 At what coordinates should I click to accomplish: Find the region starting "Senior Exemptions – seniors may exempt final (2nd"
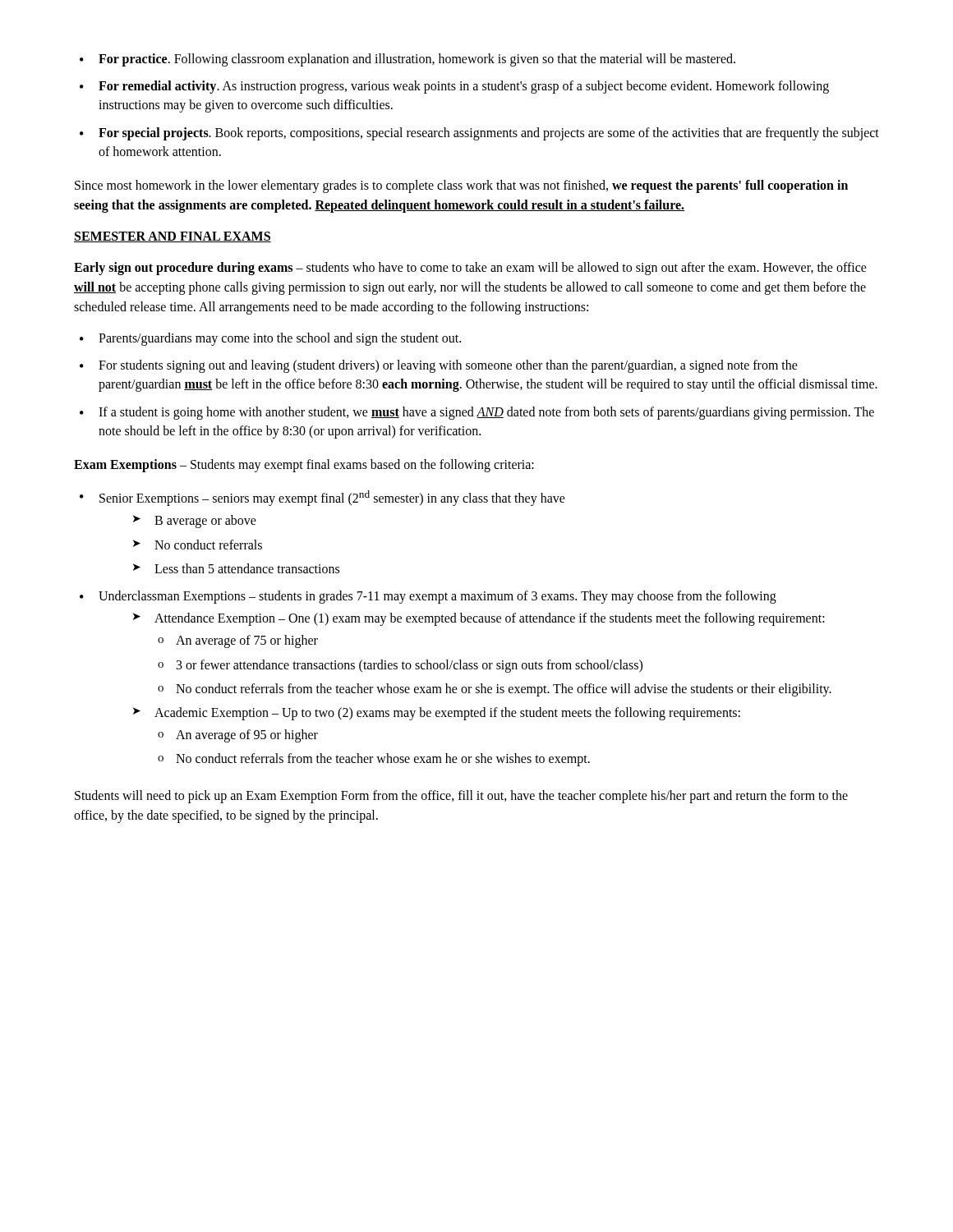pos(332,498)
